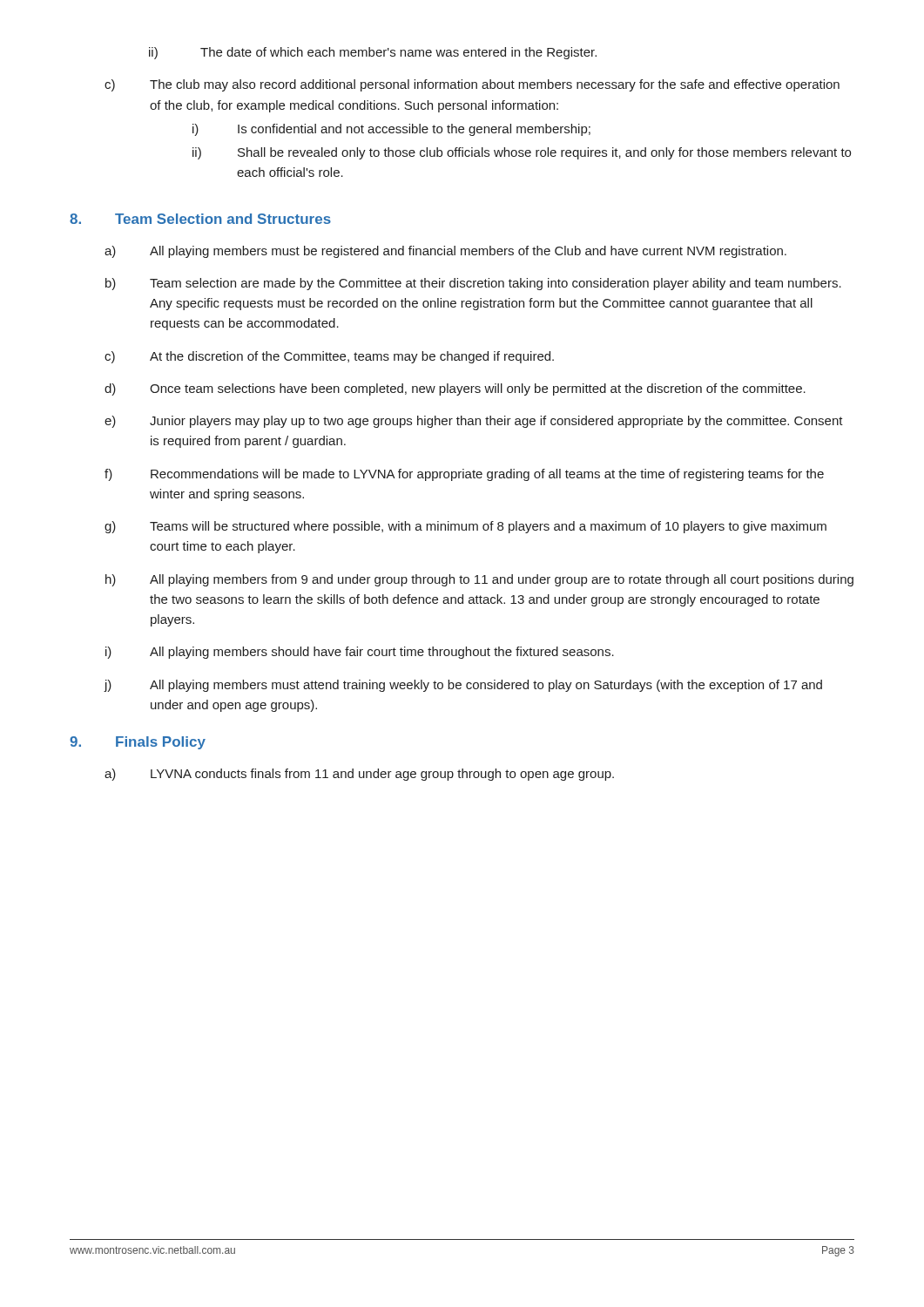This screenshot has width=924, height=1307.
Task: Locate the block of text that opens with "ii) The date of which each member's name"
Action: (x=501, y=52)
